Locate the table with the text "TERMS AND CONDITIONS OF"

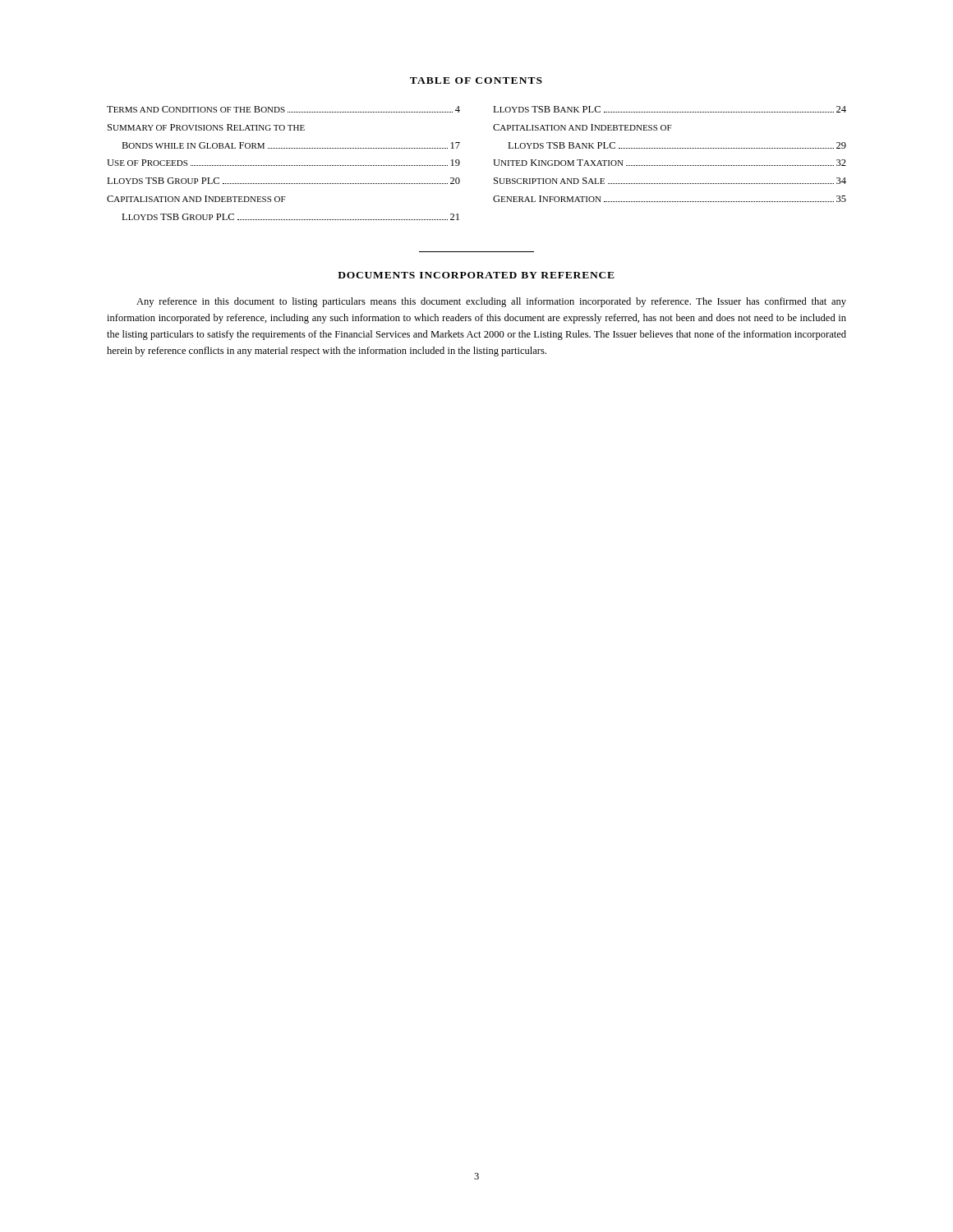click(476, 164)
